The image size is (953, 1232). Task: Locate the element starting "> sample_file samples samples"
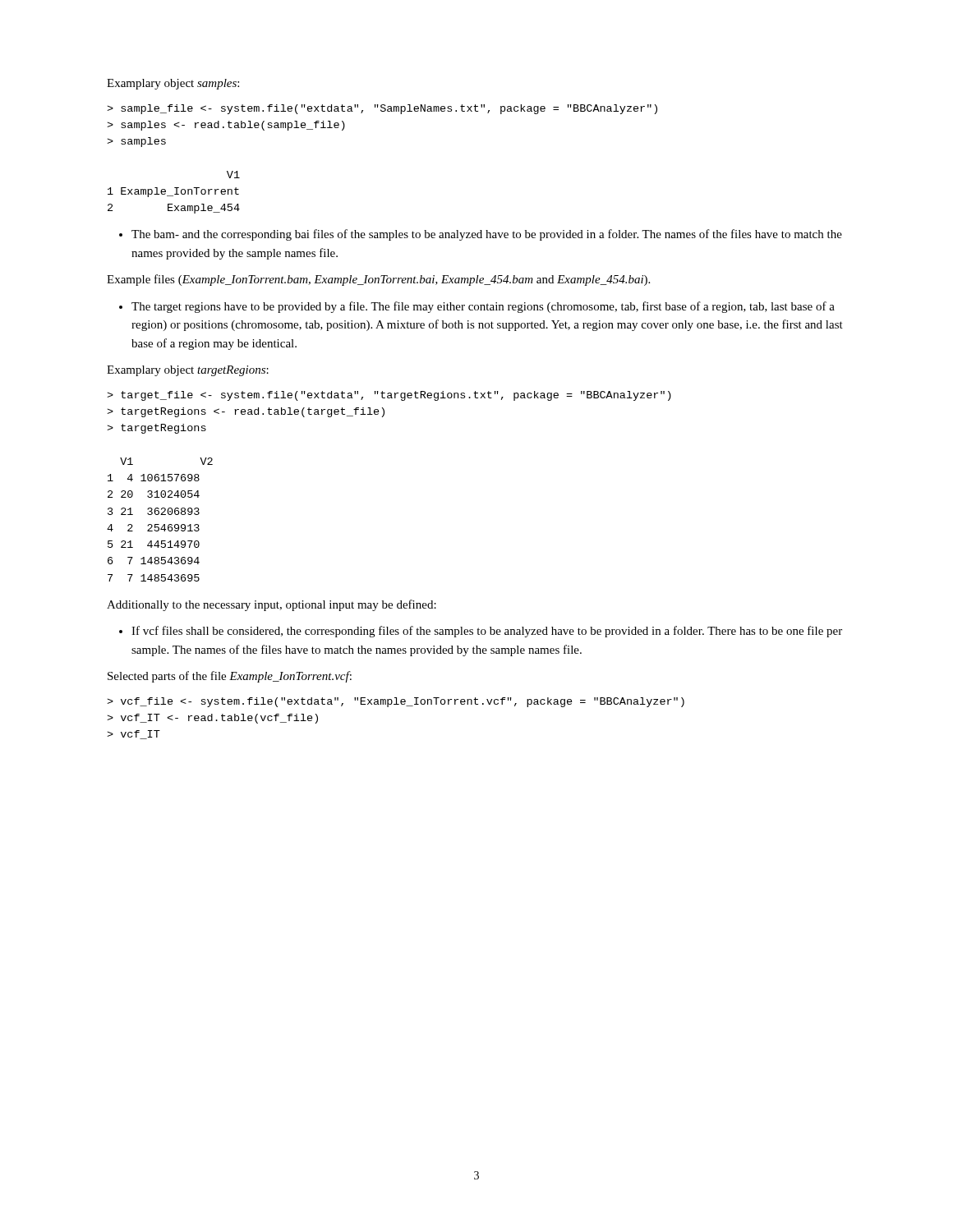[x=382, y=109]
